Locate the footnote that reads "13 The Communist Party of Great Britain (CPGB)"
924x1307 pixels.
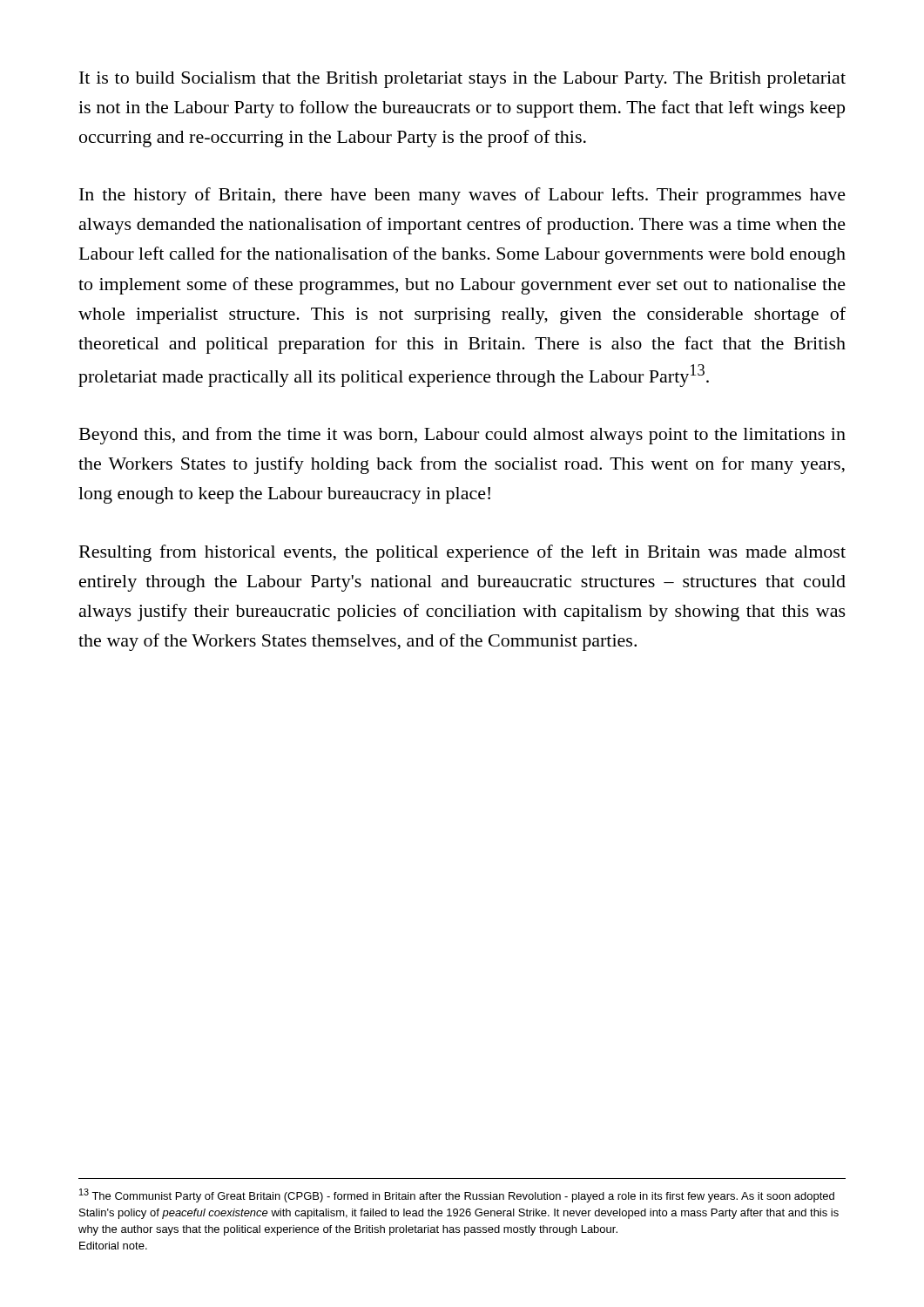(x=459, y=1220)
